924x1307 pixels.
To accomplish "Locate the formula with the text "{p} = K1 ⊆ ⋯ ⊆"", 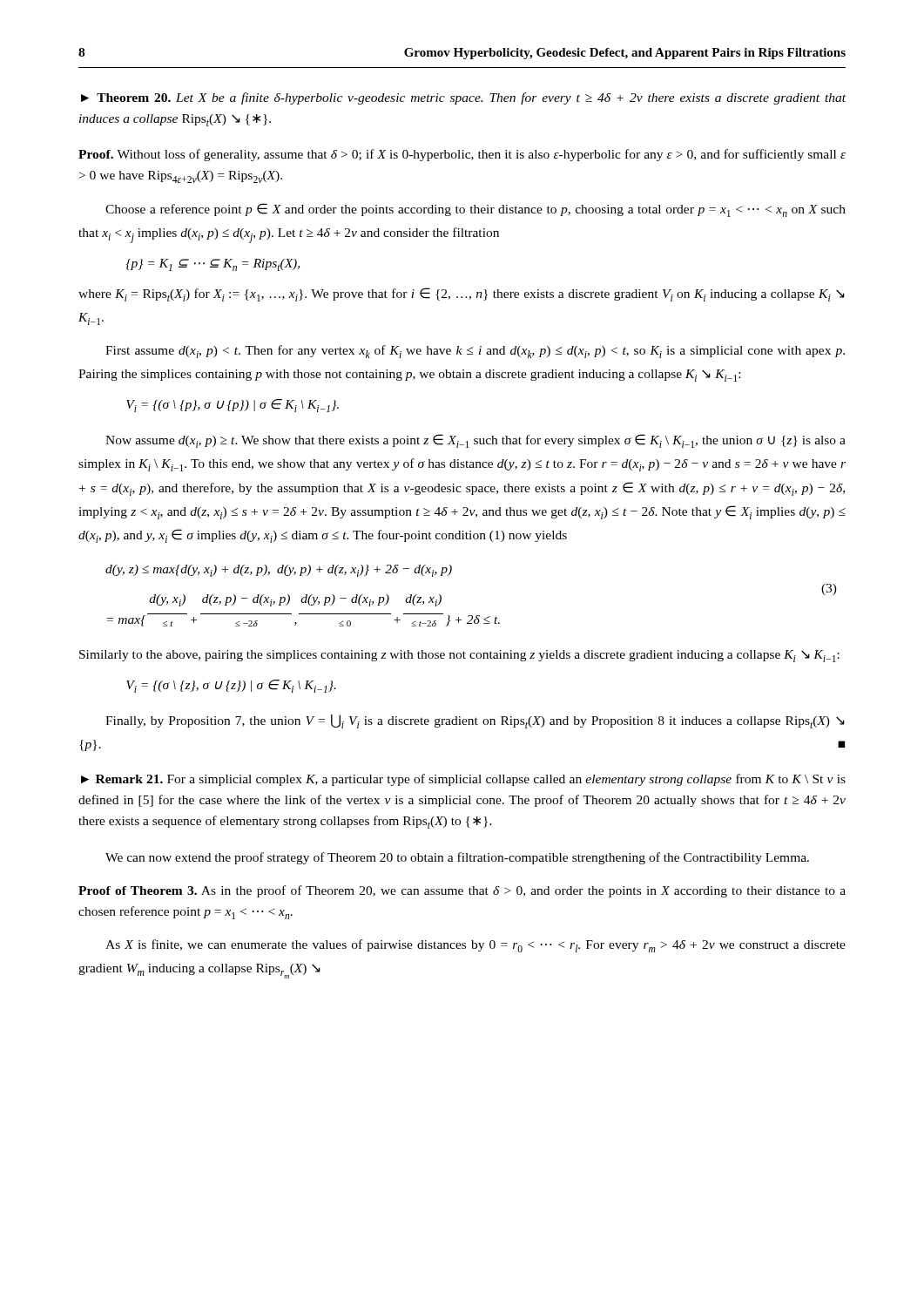I will pos(213,264).
